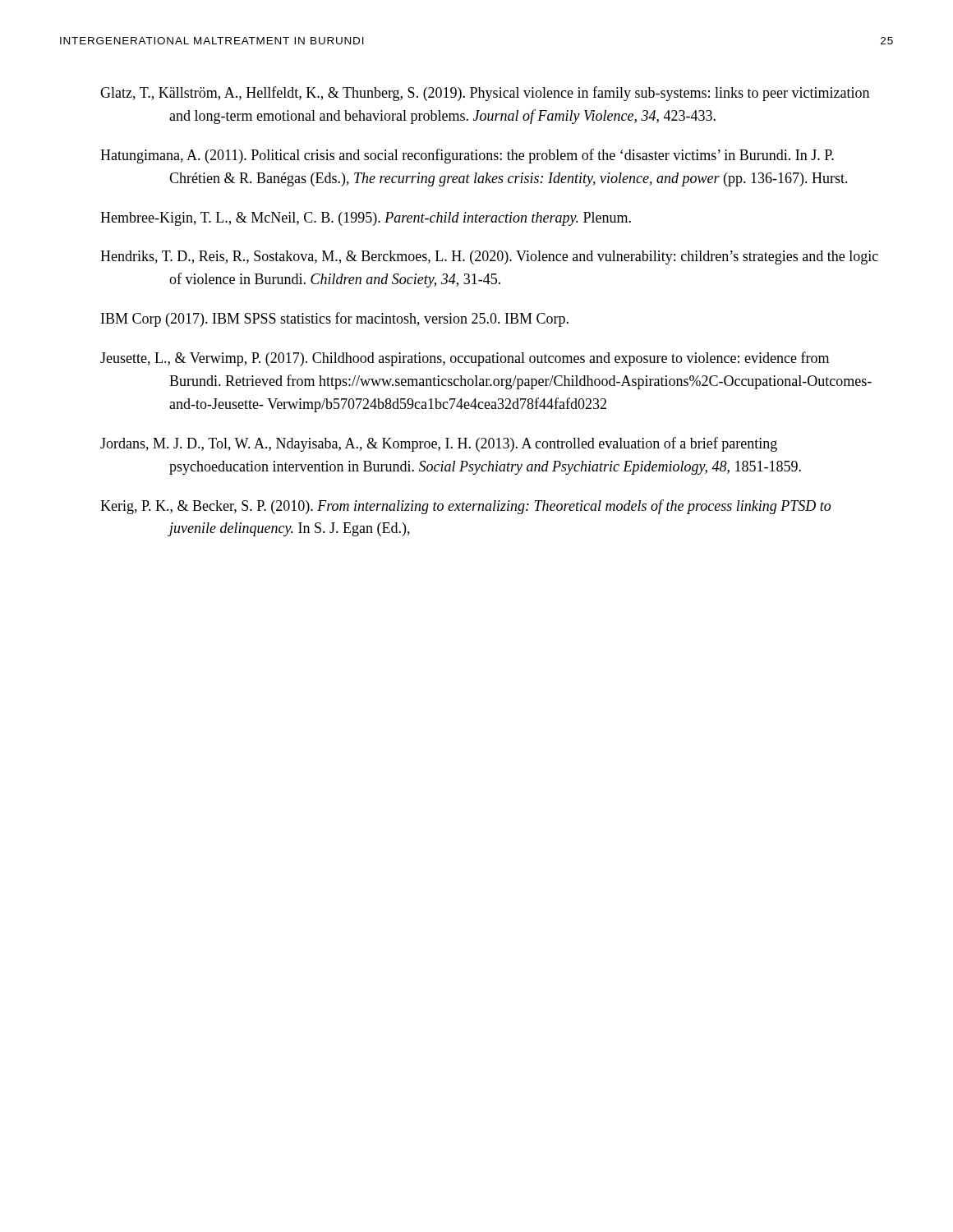The height and width of the screenshot is (1232, 953).
Task: Point to the block beginning "Glatz, T., Källström, A., Hellfeldt, K., &"
Action: (x=490, y=105)
